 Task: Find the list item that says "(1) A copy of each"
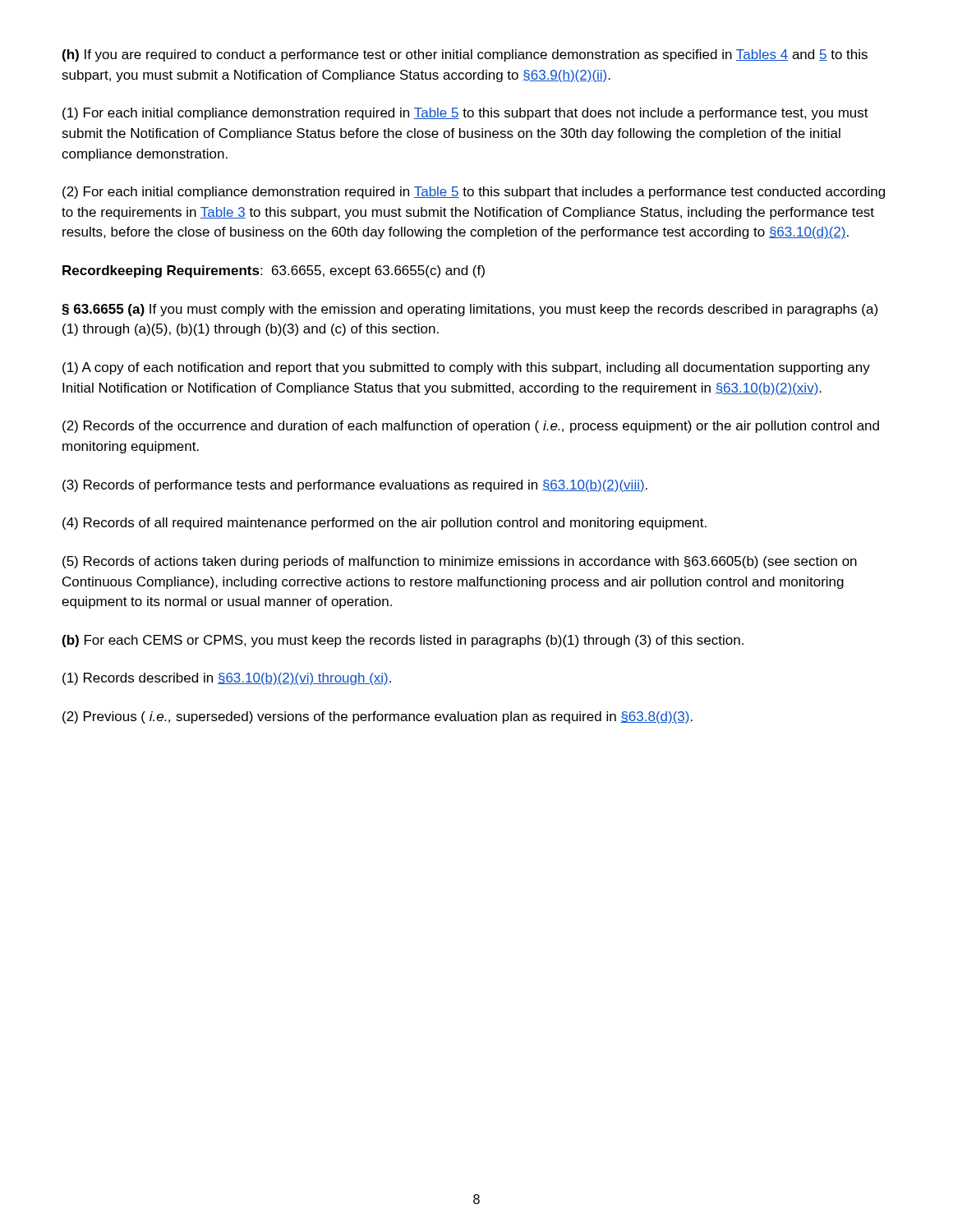(466, 378)
